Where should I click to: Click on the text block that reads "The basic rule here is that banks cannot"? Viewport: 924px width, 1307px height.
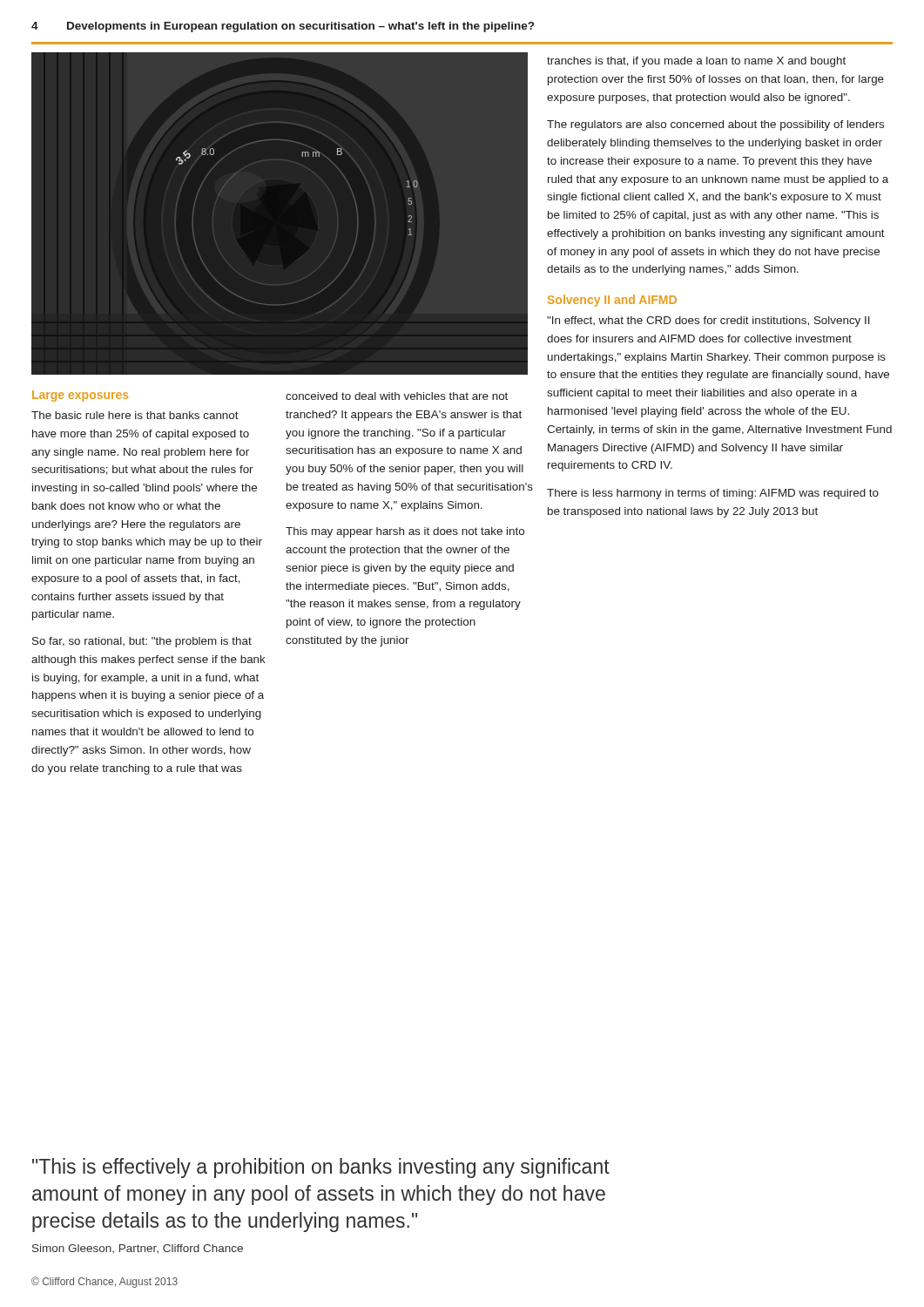tap(149, 592)
